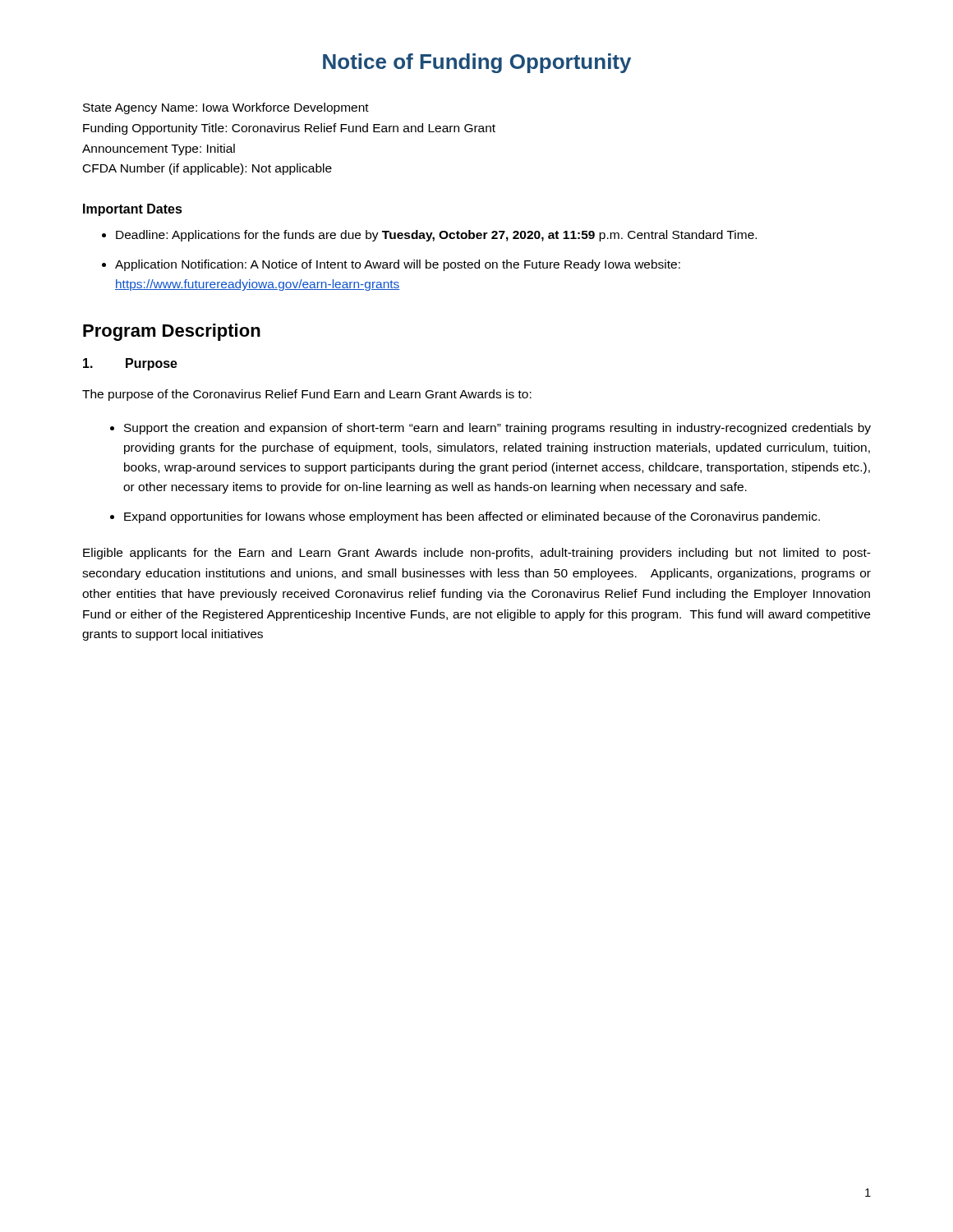Click where it says "Program Description"

172,331
